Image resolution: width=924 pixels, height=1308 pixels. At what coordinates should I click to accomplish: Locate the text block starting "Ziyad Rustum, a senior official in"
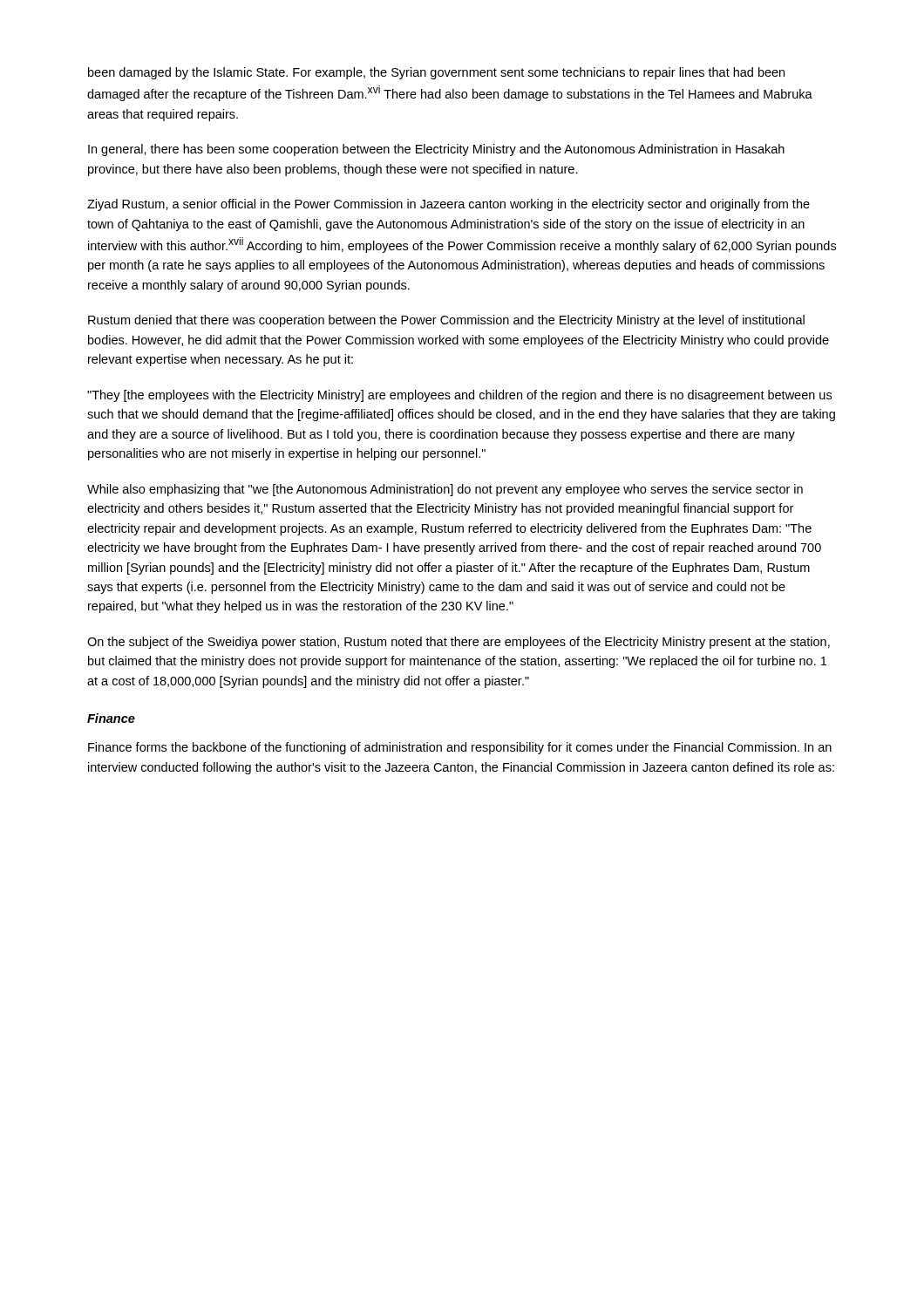coord(462,245)
